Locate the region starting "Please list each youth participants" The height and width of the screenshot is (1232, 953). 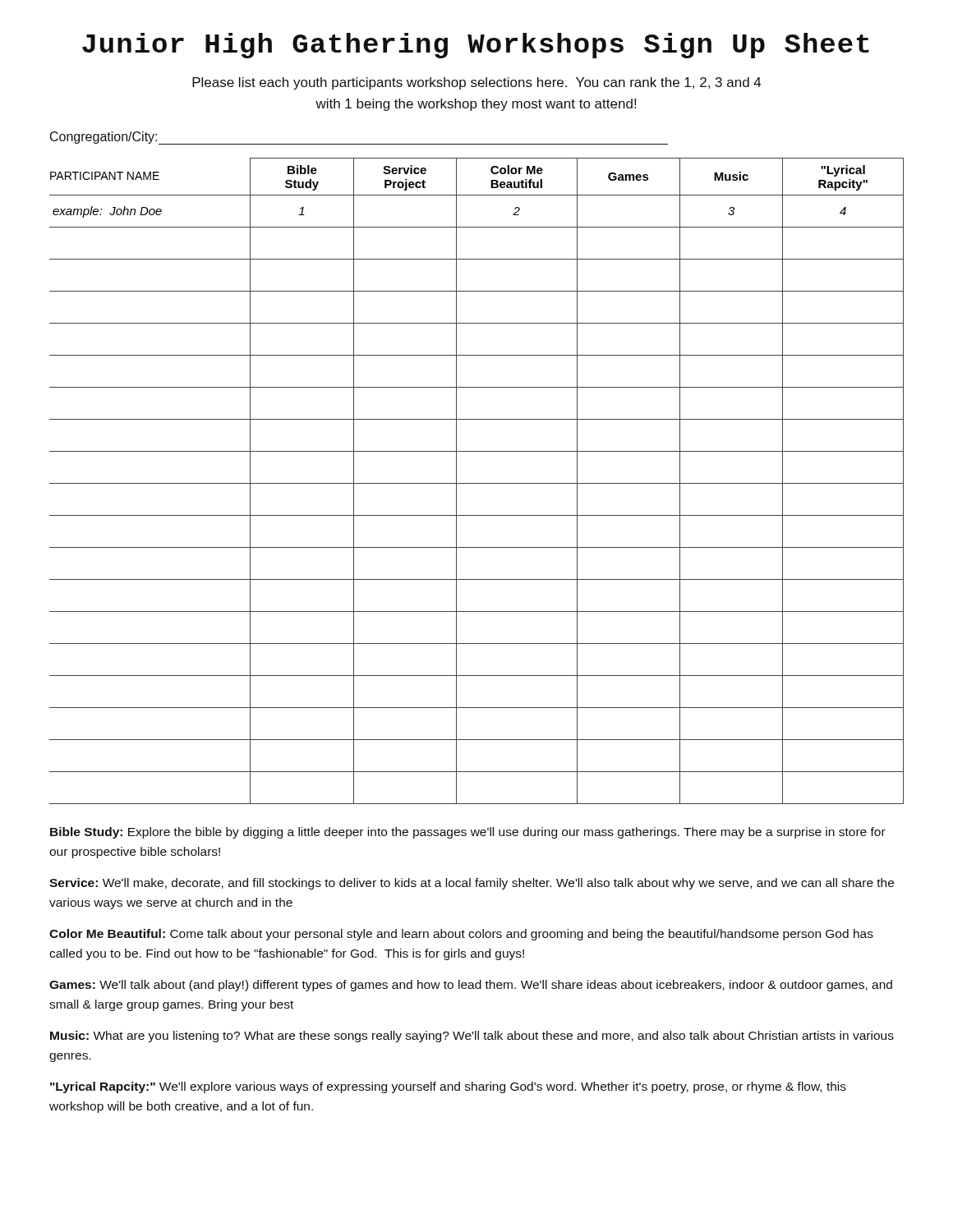(476, 93)
